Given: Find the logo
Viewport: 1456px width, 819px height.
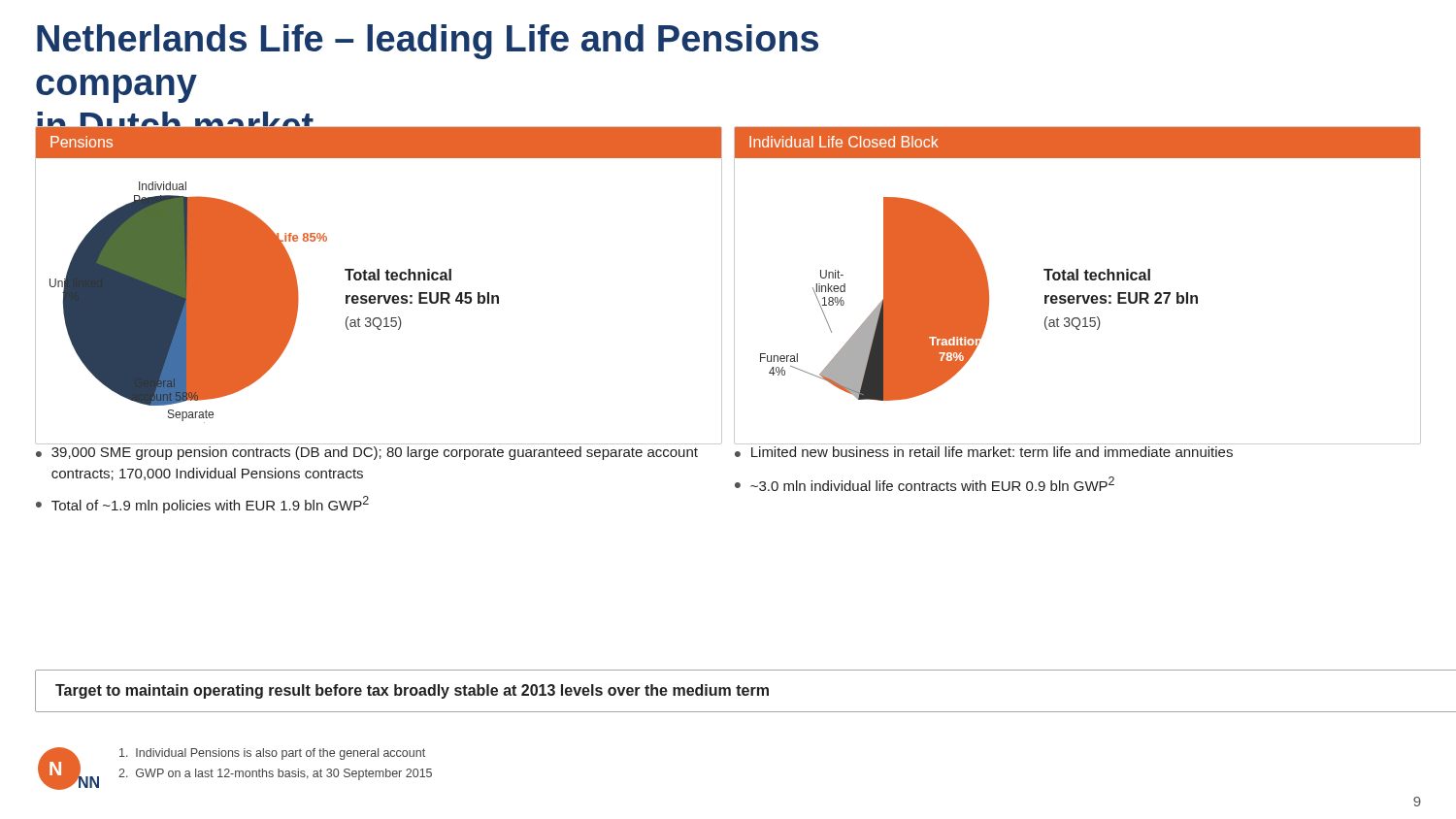Looking at the screenshot, I should (x=68, y=764).
